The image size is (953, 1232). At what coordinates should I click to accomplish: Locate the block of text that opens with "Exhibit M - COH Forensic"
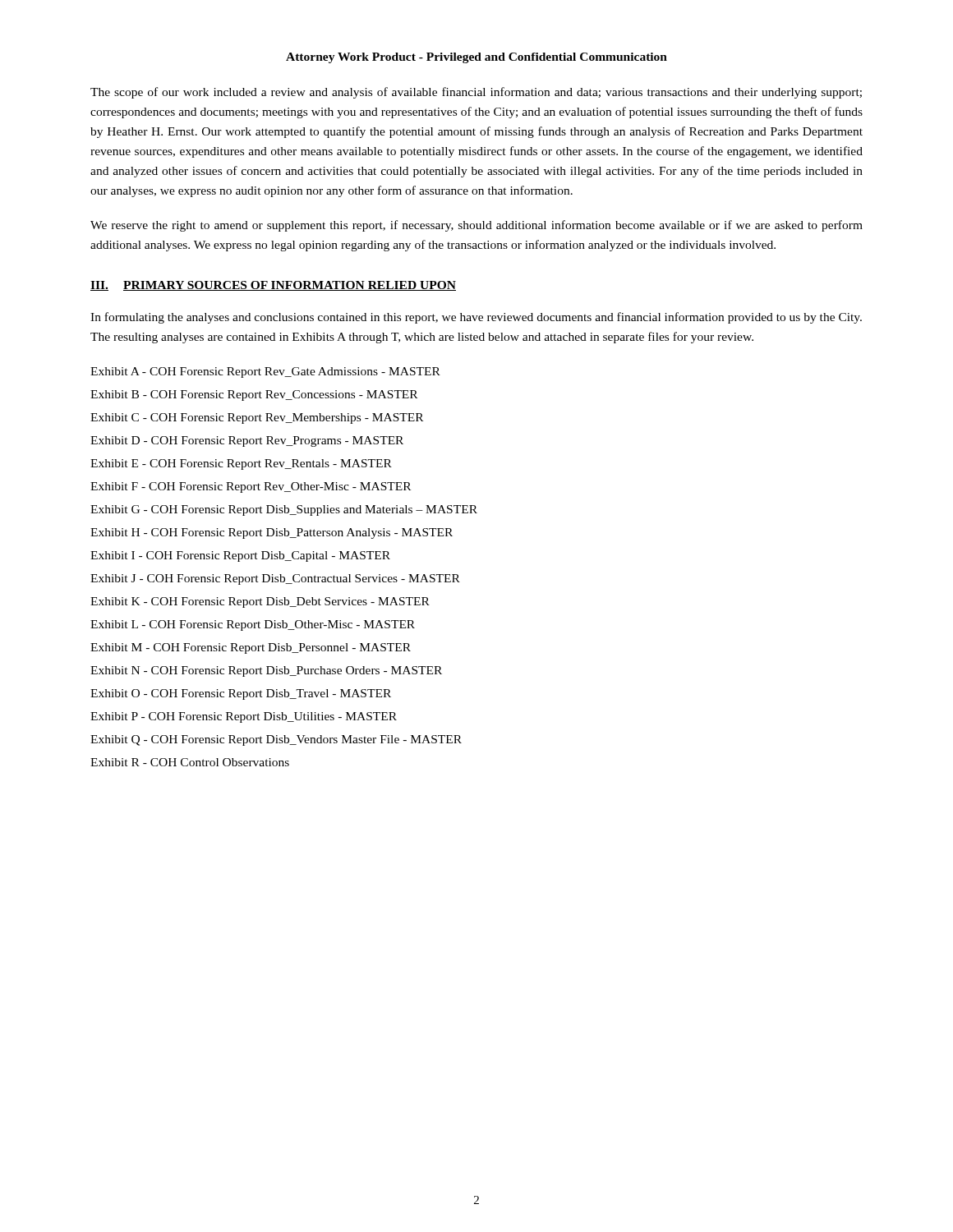pos(251,647)
